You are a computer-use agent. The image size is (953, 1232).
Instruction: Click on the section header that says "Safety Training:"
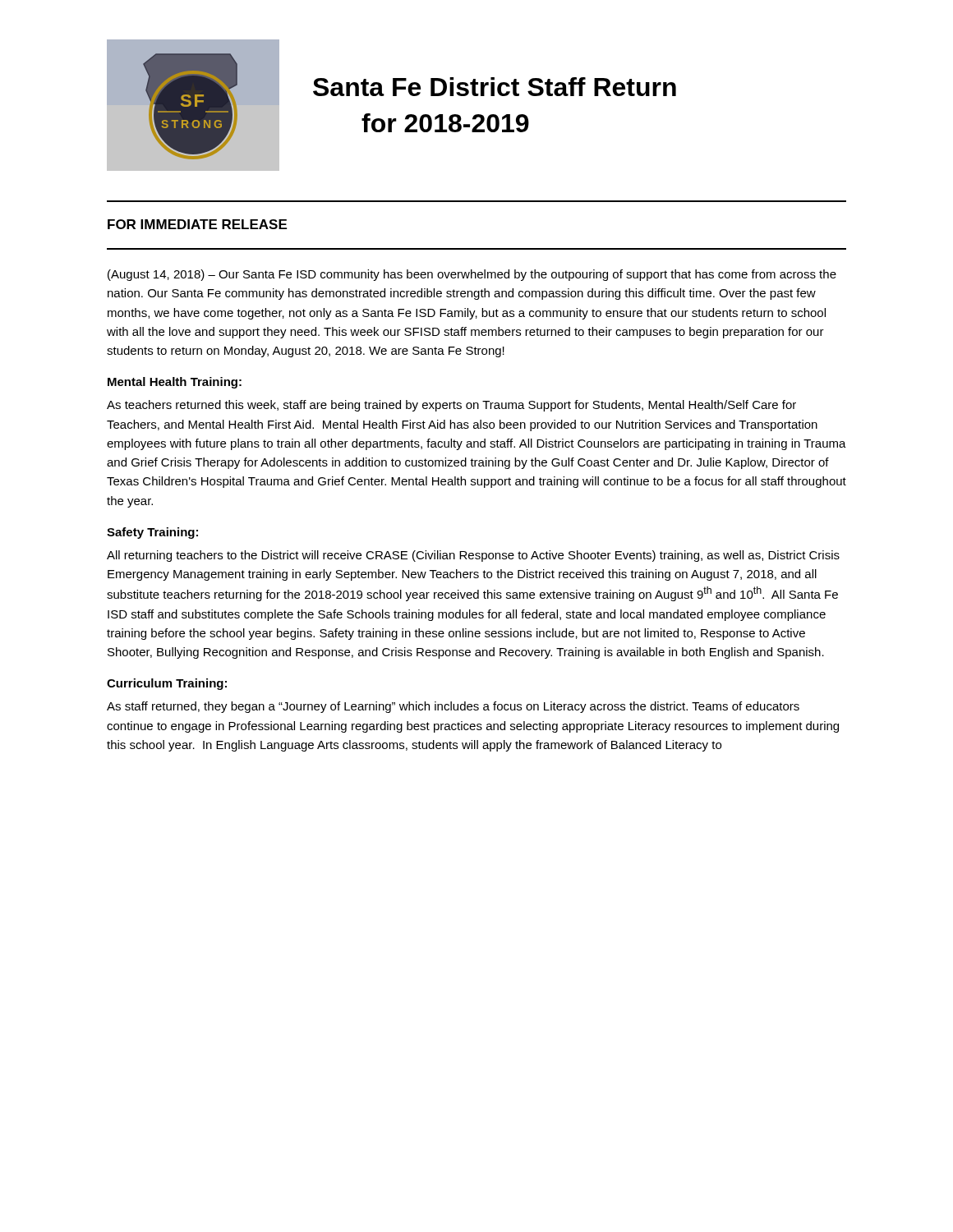click(x=153, y=532)
